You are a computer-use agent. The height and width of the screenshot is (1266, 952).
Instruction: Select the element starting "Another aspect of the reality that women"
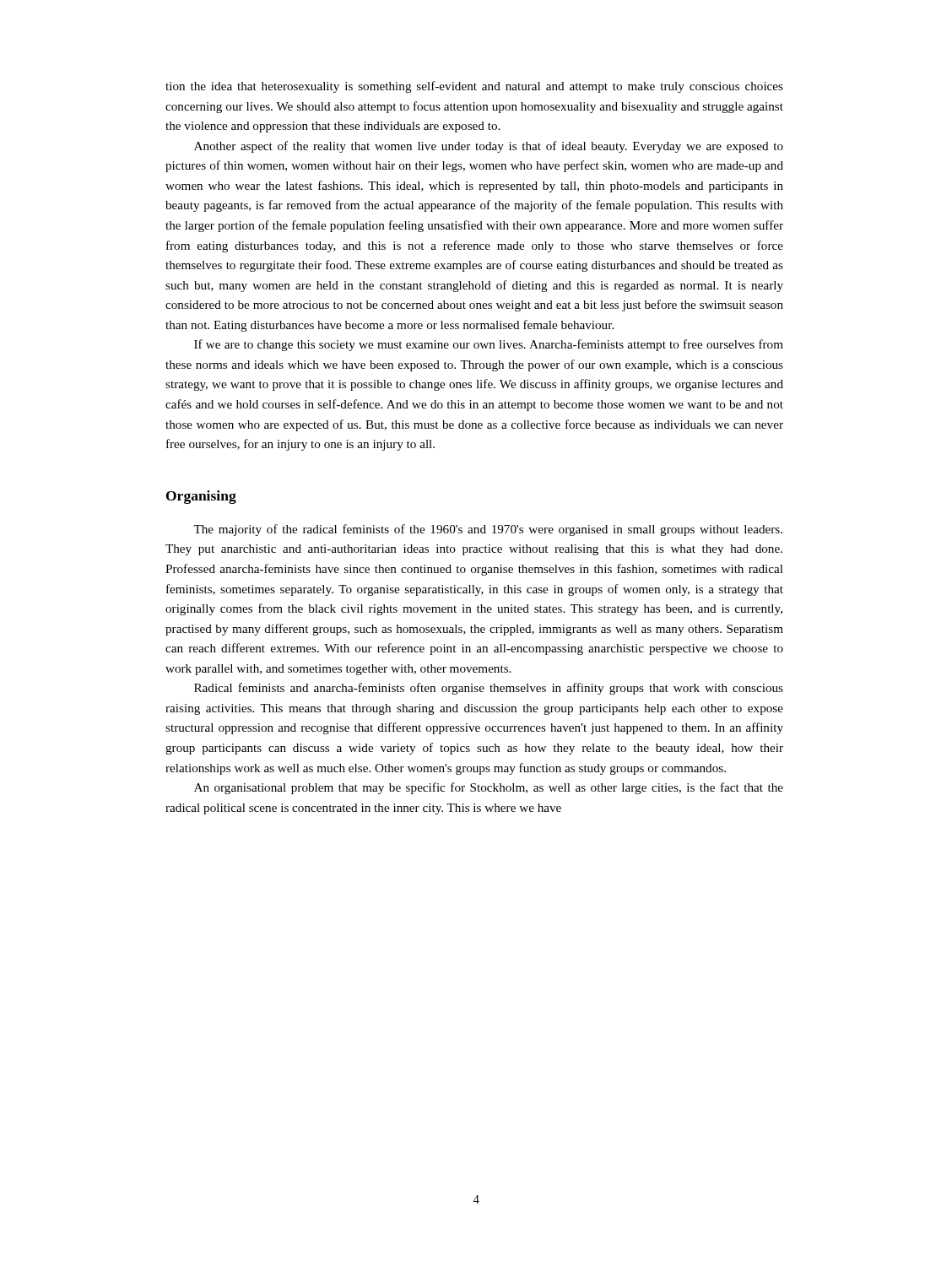click(474, 235)
